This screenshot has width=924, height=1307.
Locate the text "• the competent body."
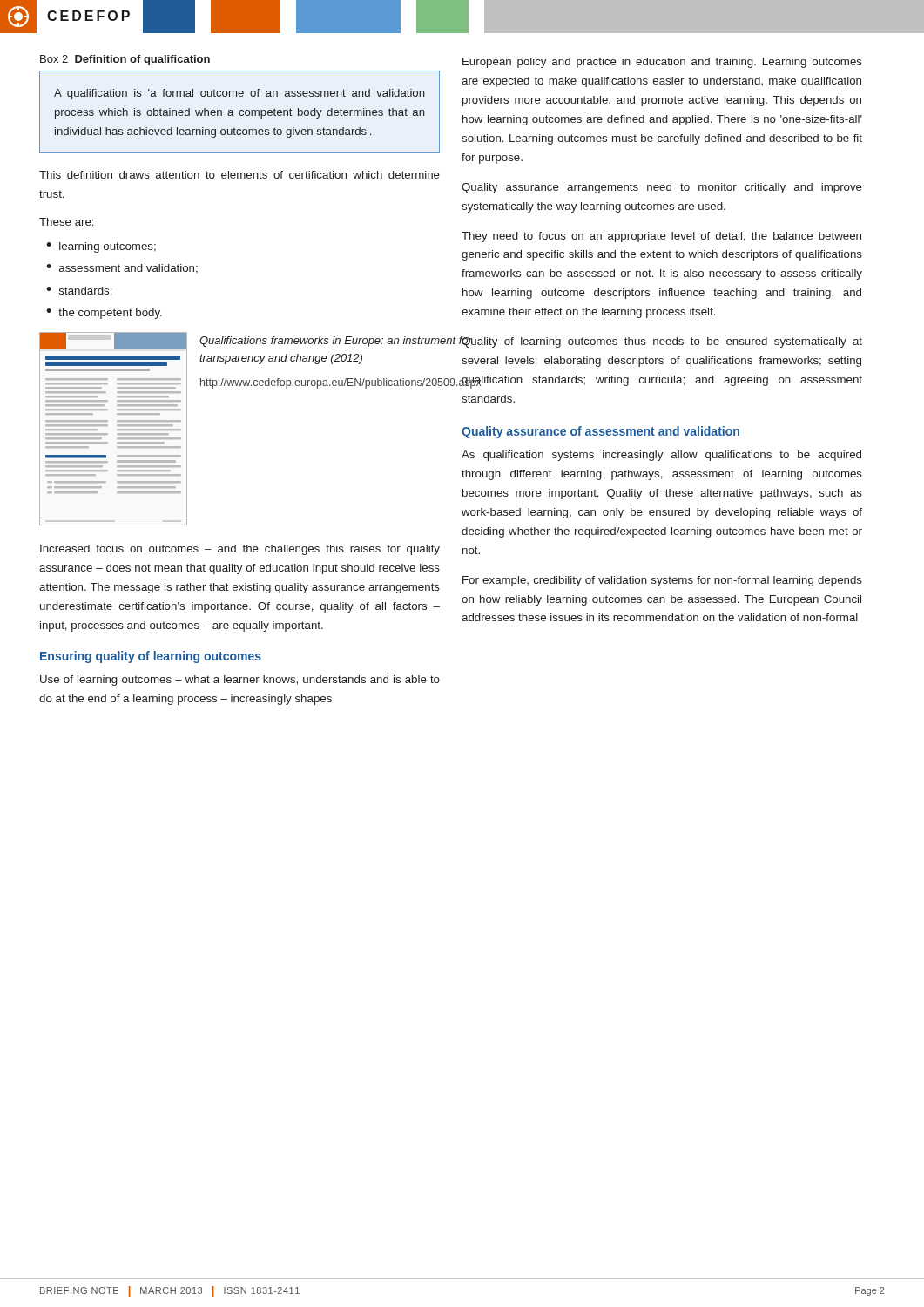tap(104, 312)
